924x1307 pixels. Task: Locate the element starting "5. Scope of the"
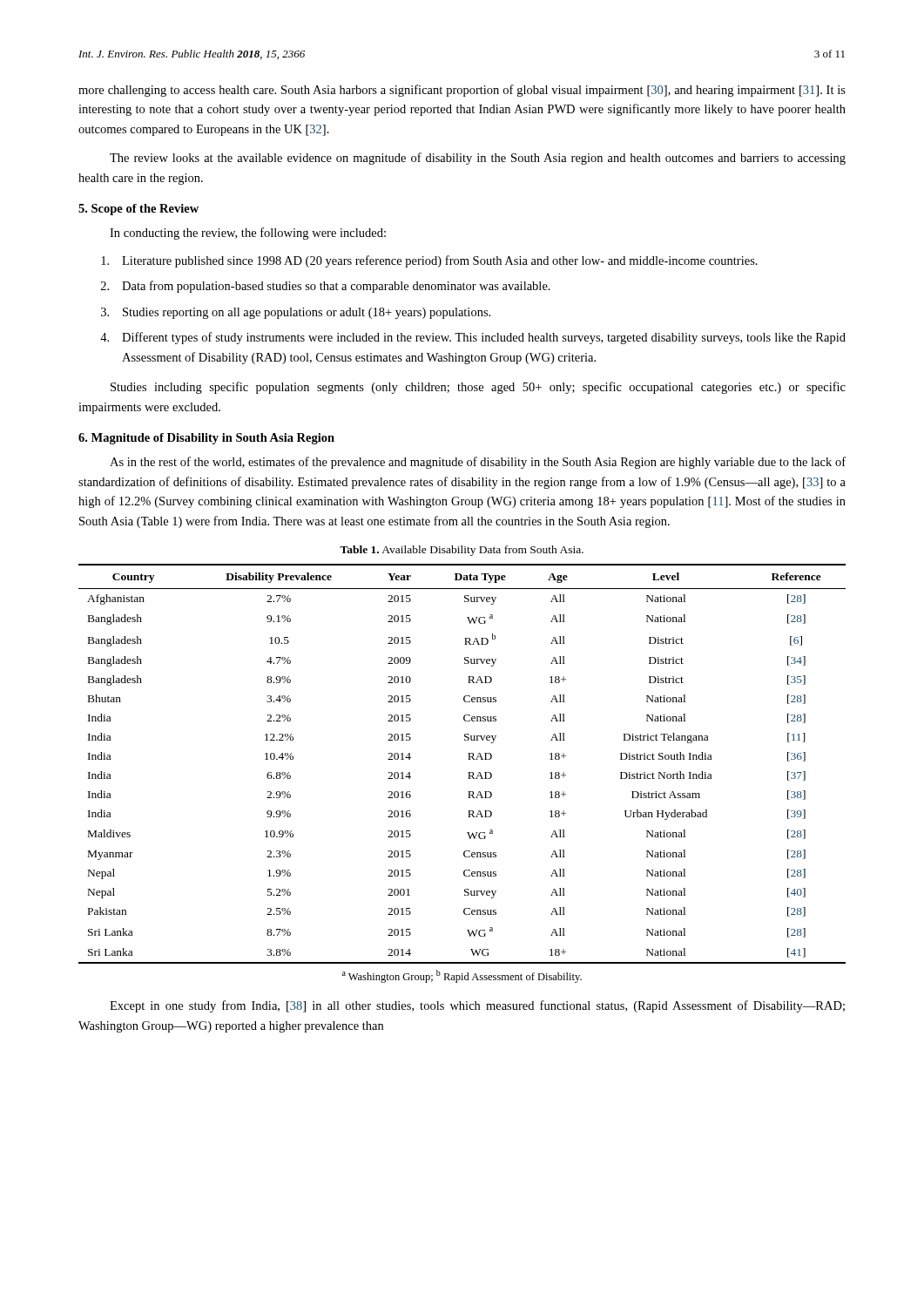[139, 209]
